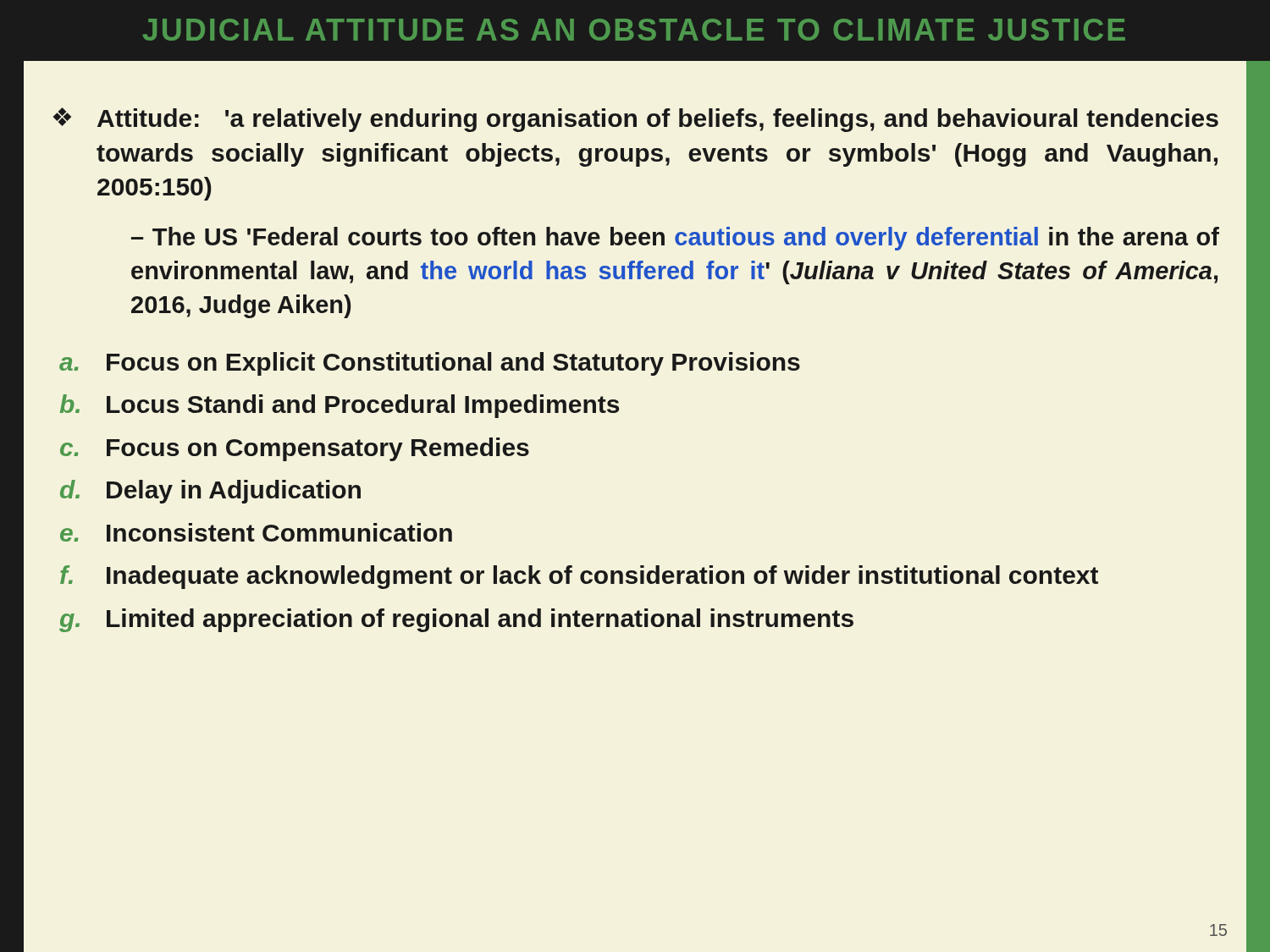Select the element starting "a. Focus on Explicit Constitutional and"

click(639, 362)
